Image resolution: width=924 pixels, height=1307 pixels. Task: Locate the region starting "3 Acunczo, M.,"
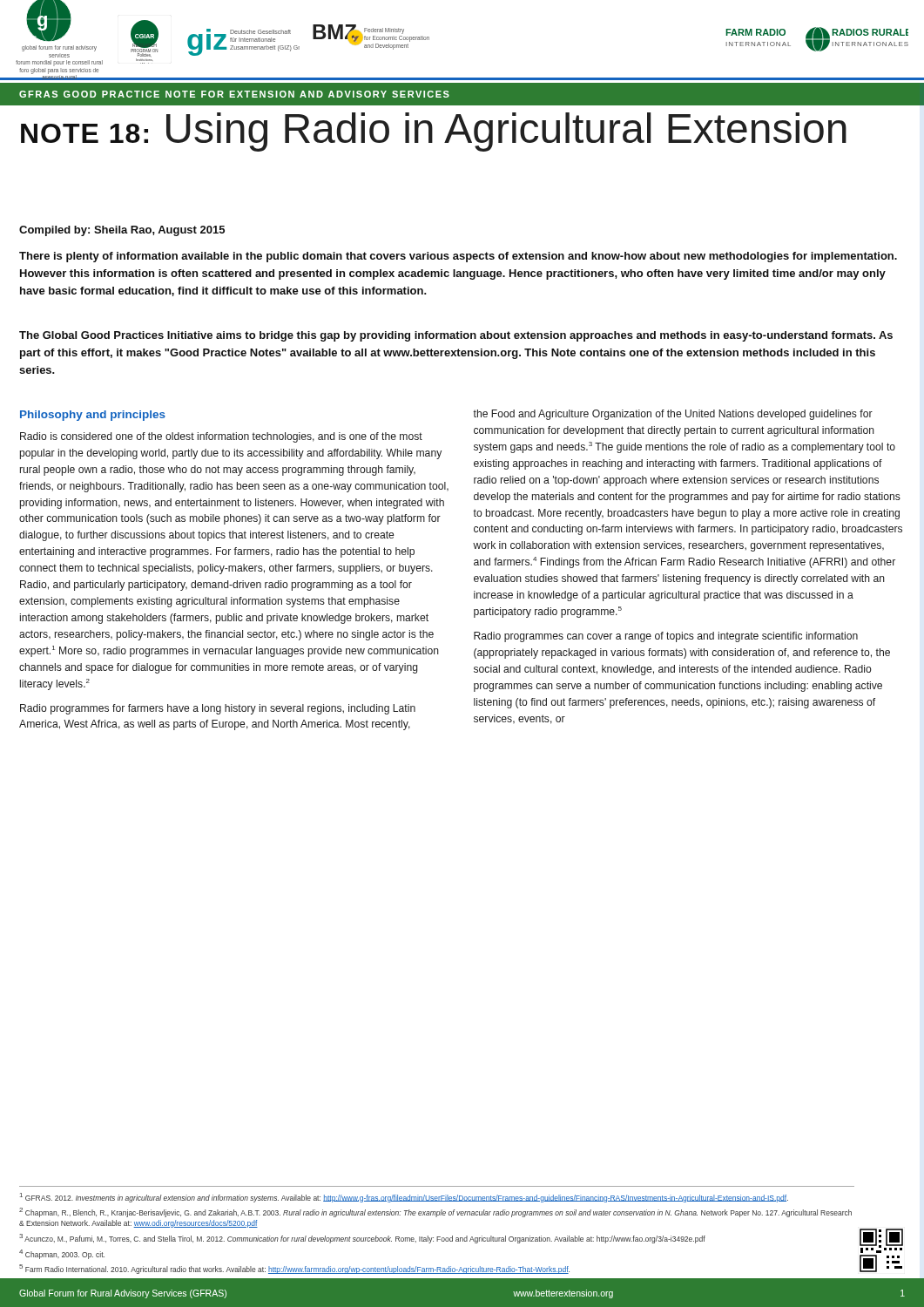[x=362, y=1238]
